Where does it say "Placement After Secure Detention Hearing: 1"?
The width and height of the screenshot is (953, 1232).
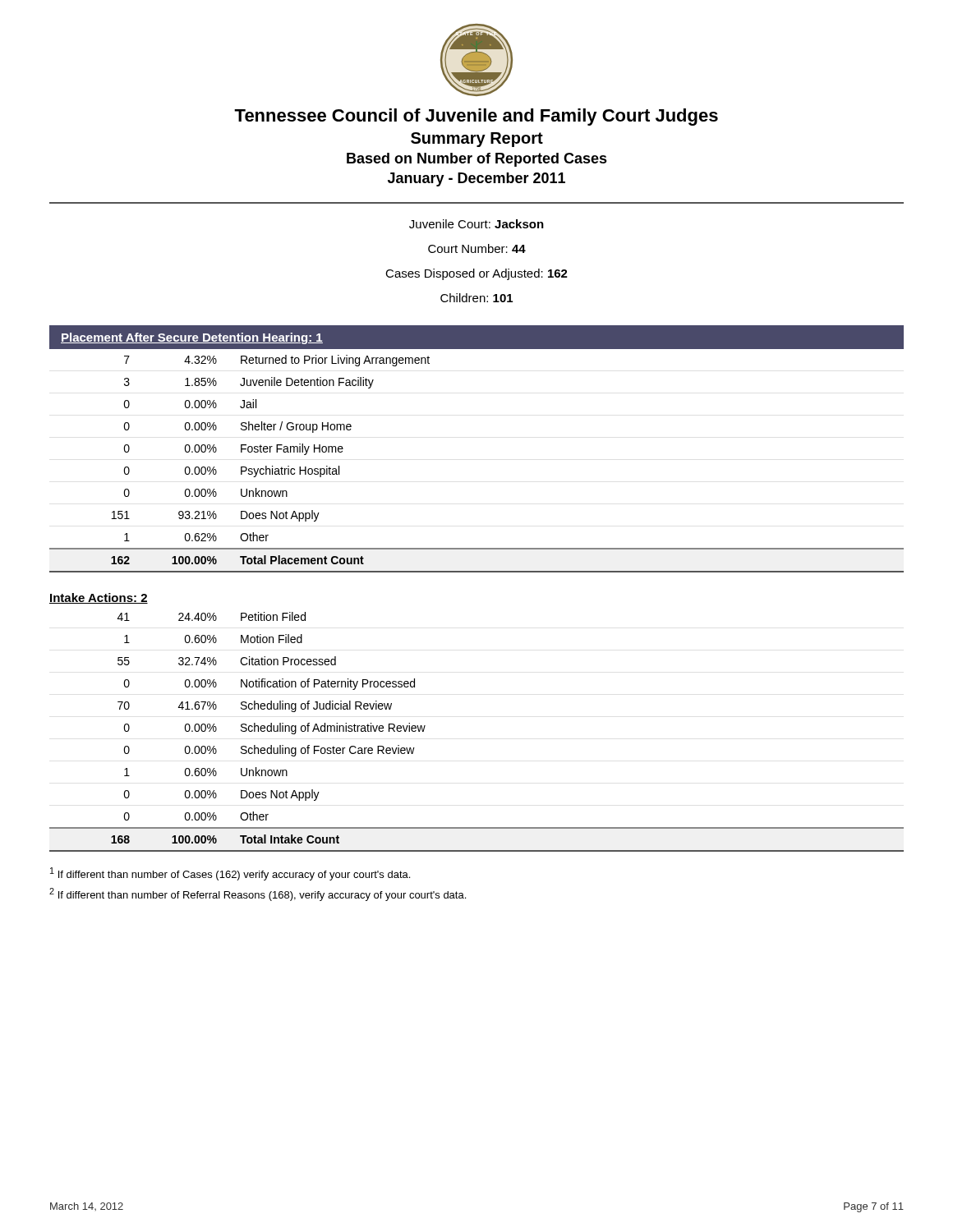pos(192,337)
